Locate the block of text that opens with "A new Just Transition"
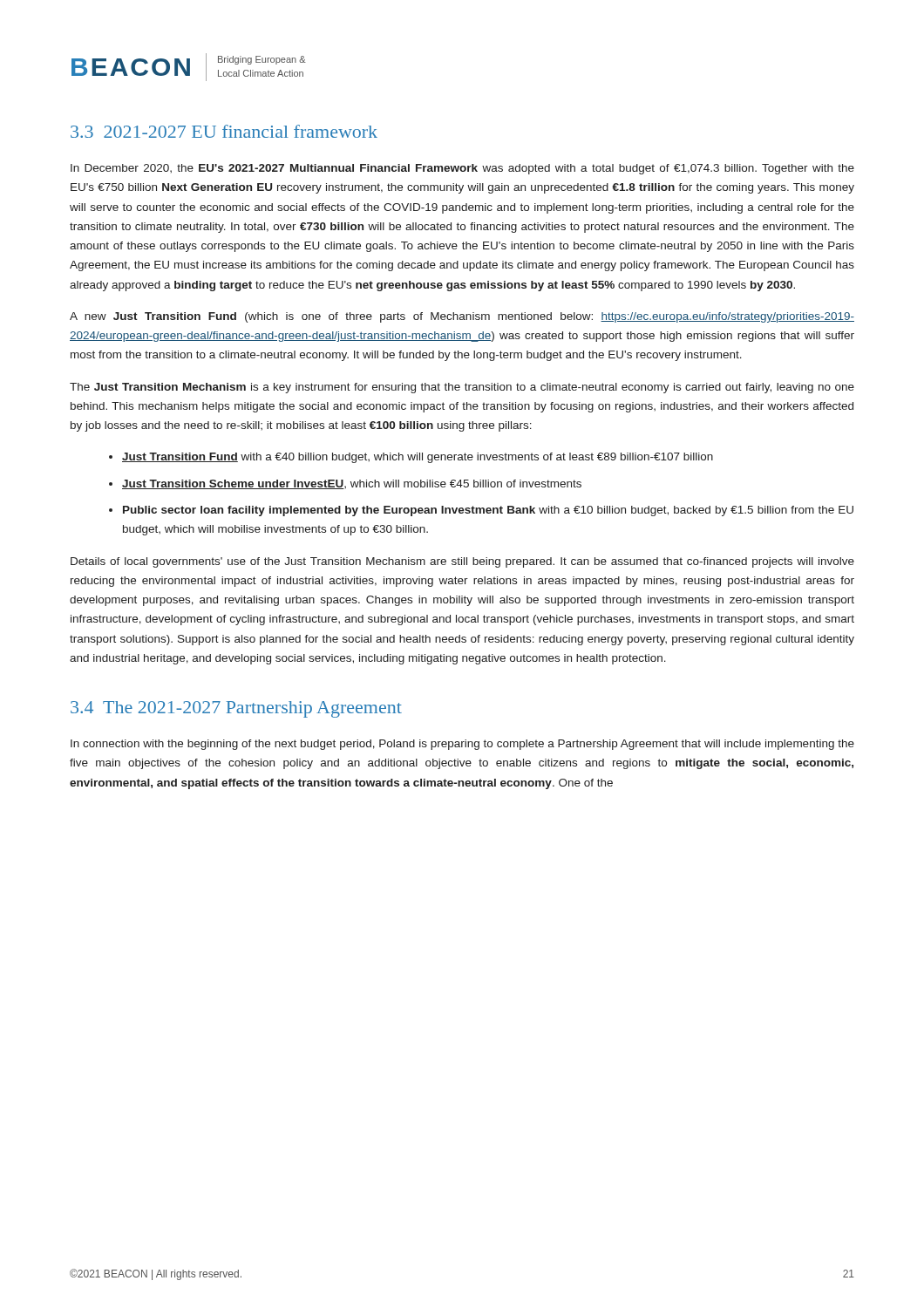This screenshot has height=1308, width=924. click(462, 335)
